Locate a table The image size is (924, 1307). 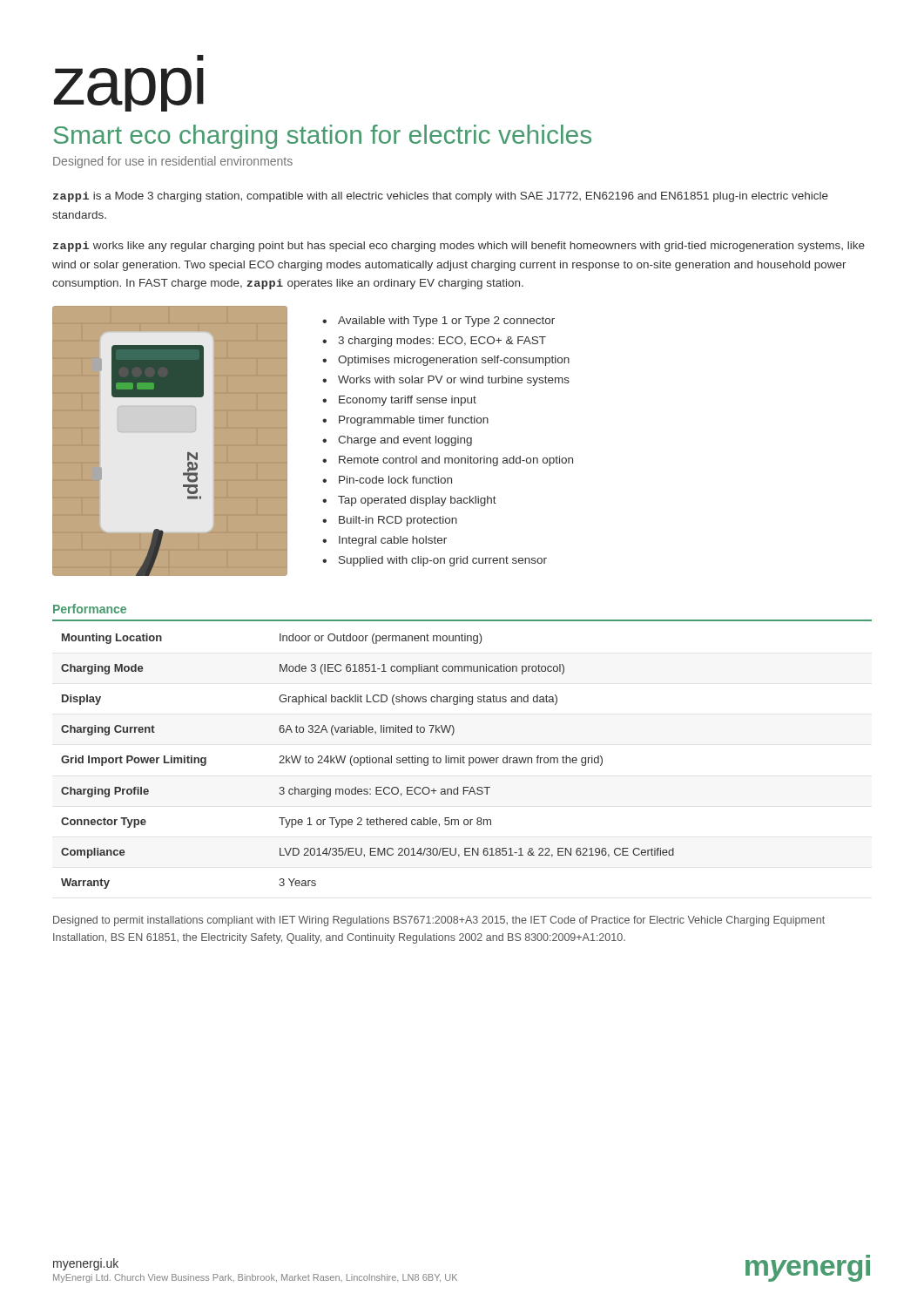pyautogui.click(x=462, y=761)
